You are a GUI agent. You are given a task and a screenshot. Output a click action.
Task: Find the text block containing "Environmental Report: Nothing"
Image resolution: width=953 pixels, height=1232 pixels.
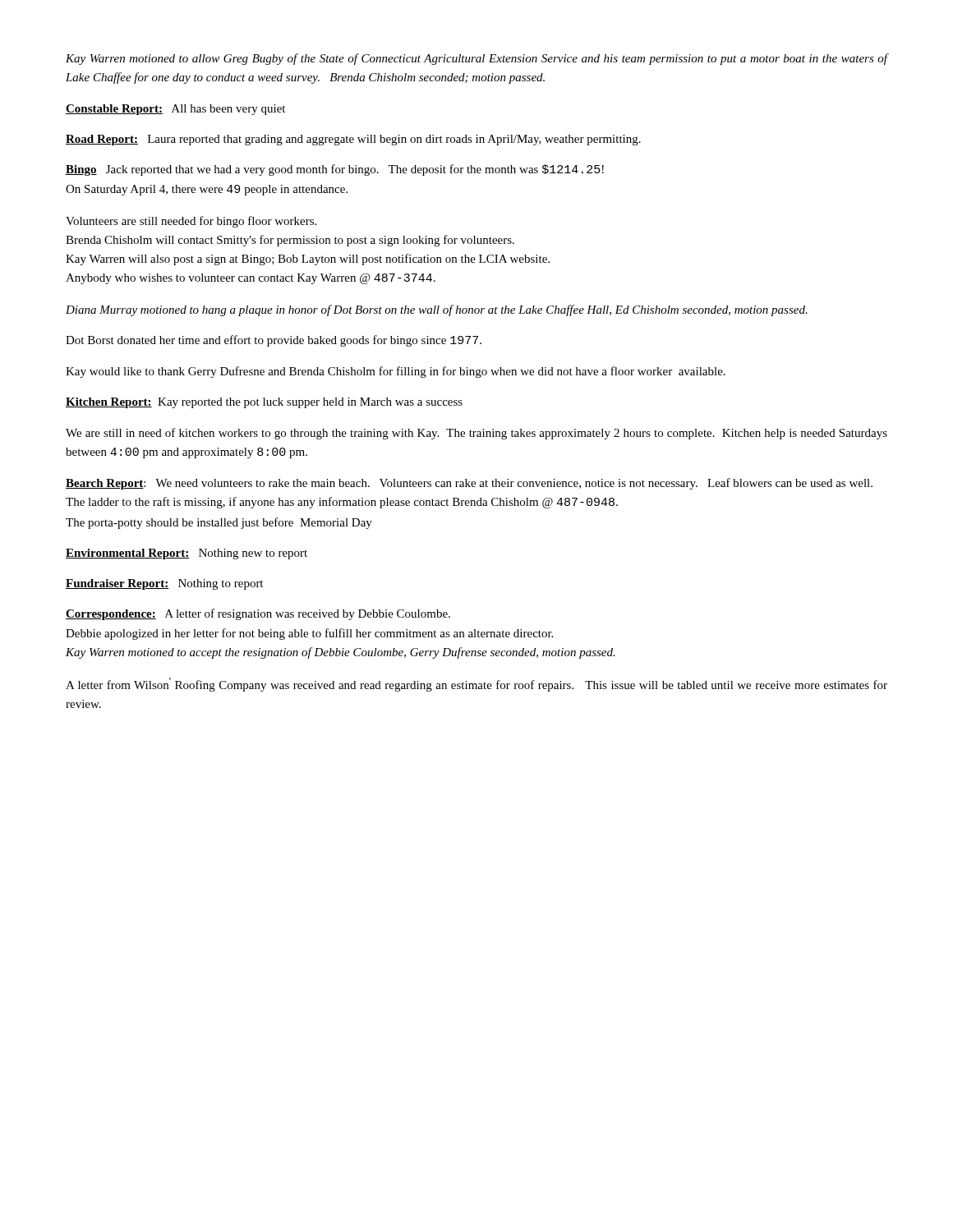187,553
